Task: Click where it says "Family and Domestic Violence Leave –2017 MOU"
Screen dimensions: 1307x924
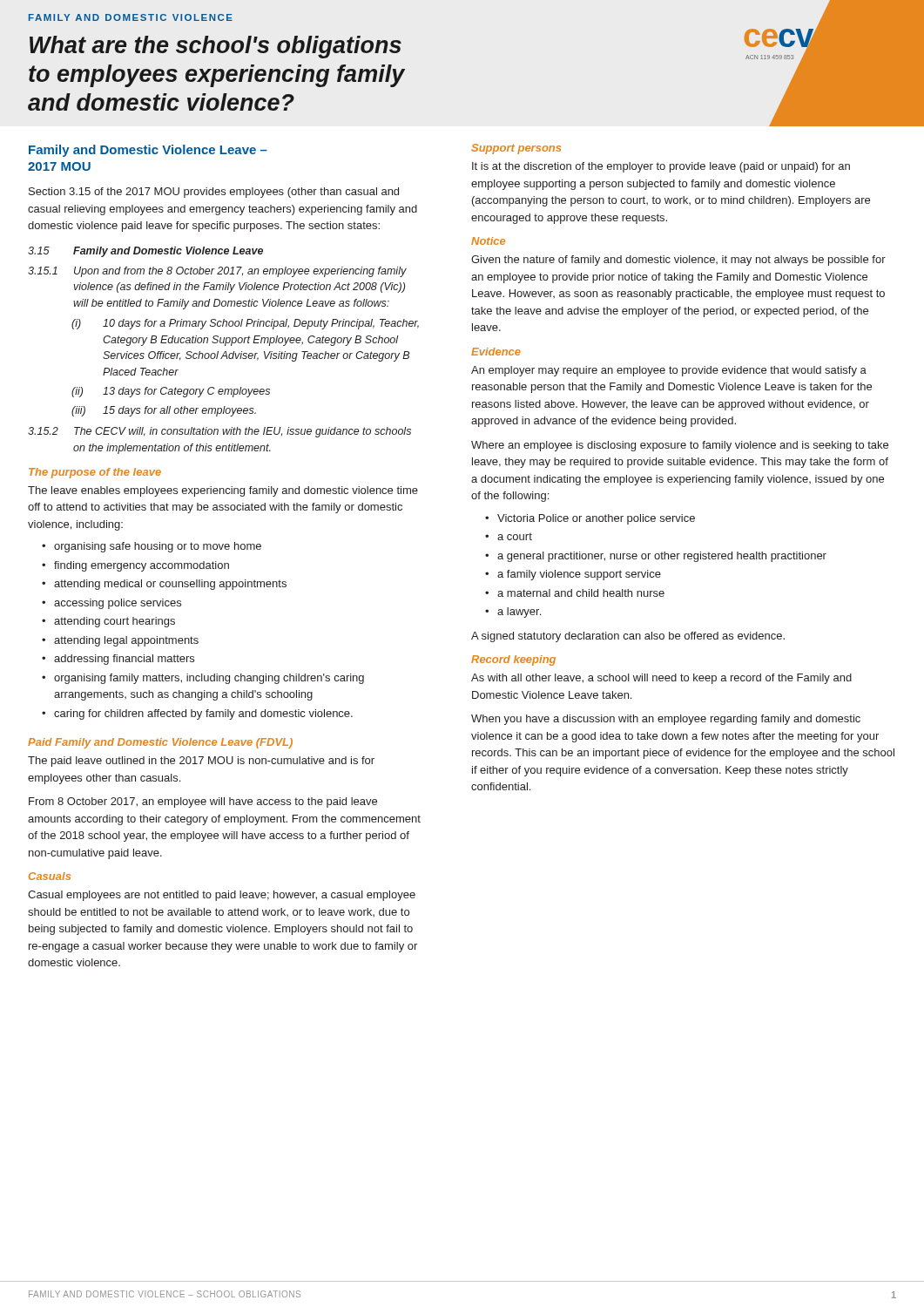Action: coord(148,158)
